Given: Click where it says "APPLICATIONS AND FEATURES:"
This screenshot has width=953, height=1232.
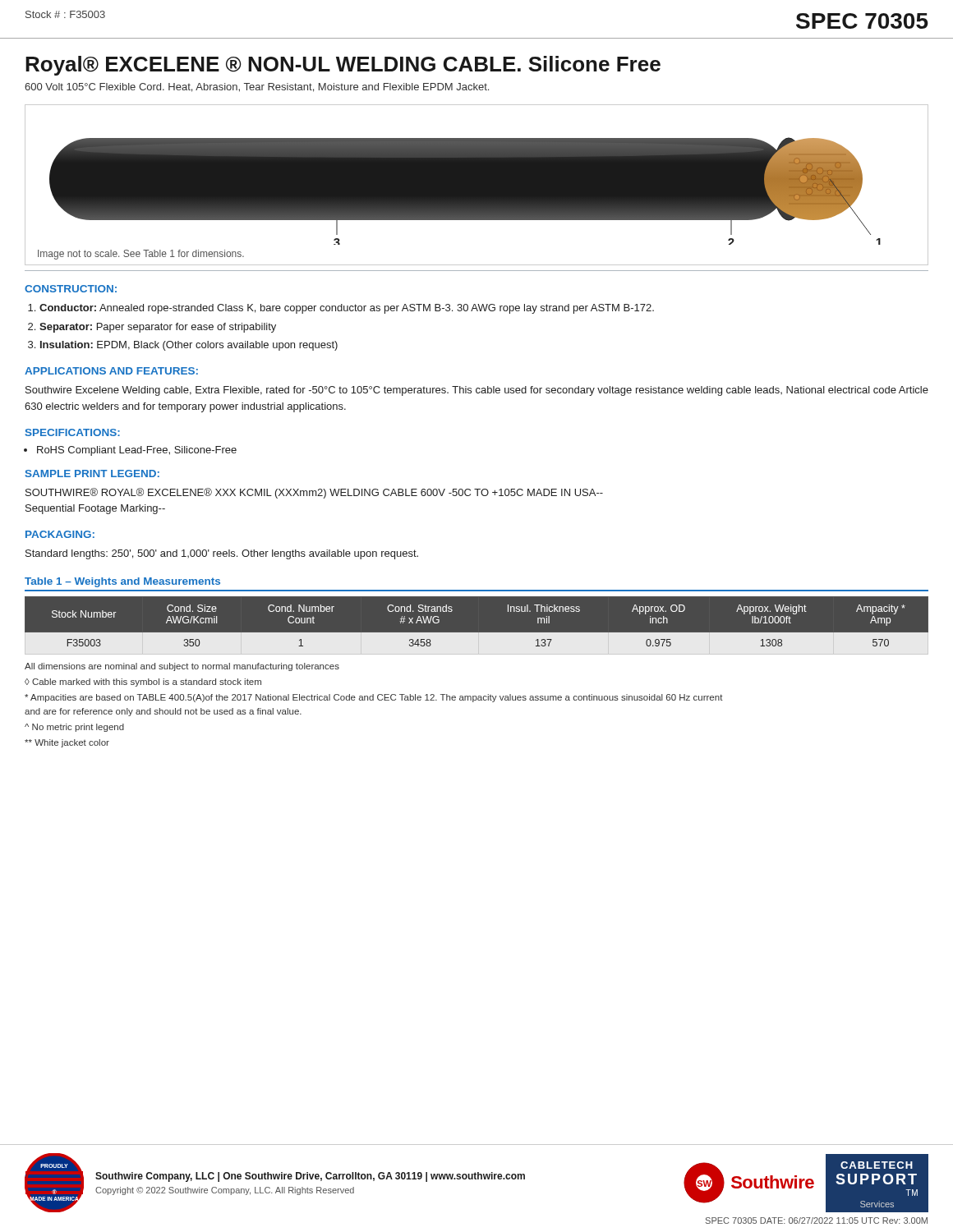Looking at the screenshot, I should coord(112,370).
